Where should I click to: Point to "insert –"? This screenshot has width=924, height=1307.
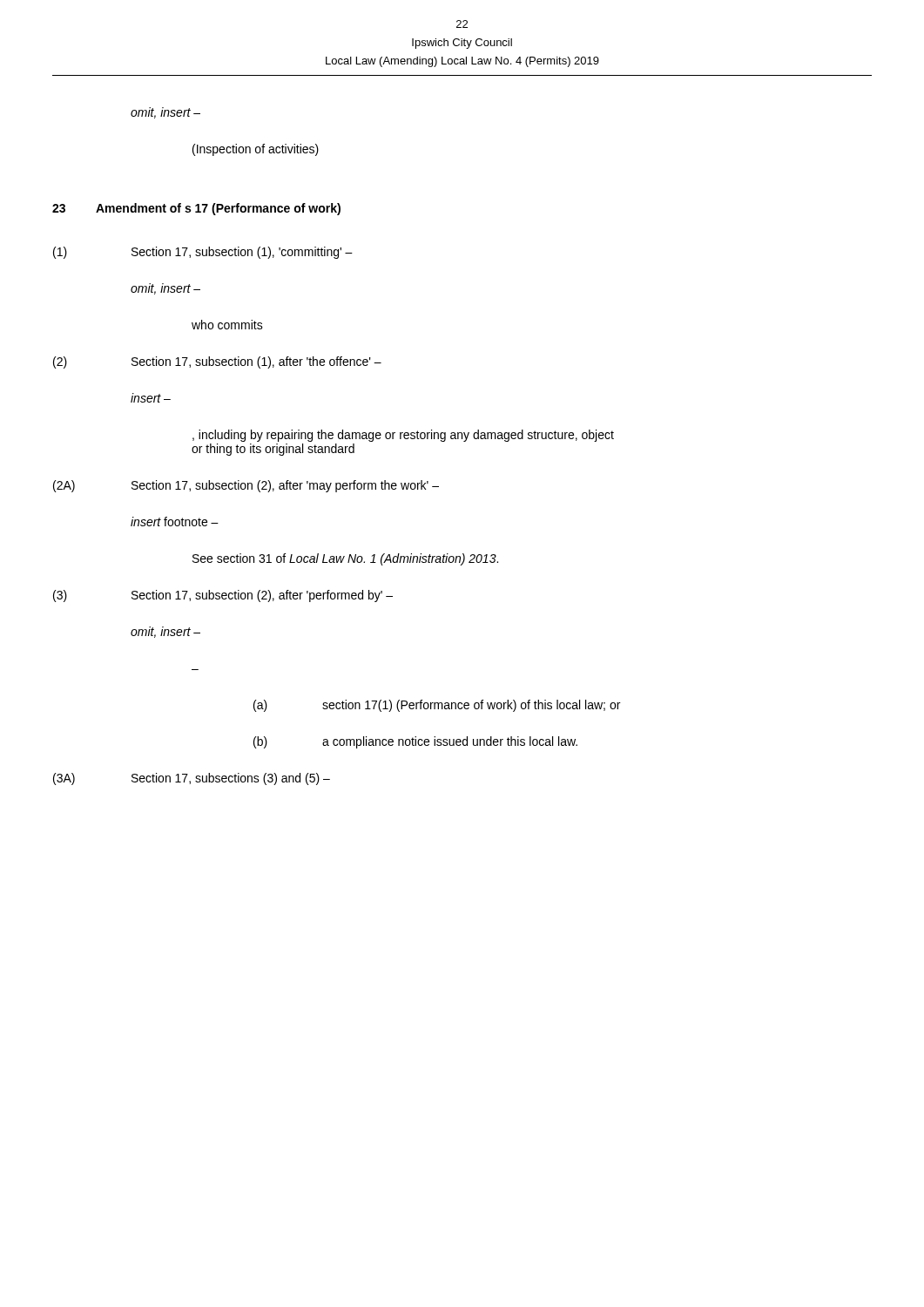pos(151,399)
